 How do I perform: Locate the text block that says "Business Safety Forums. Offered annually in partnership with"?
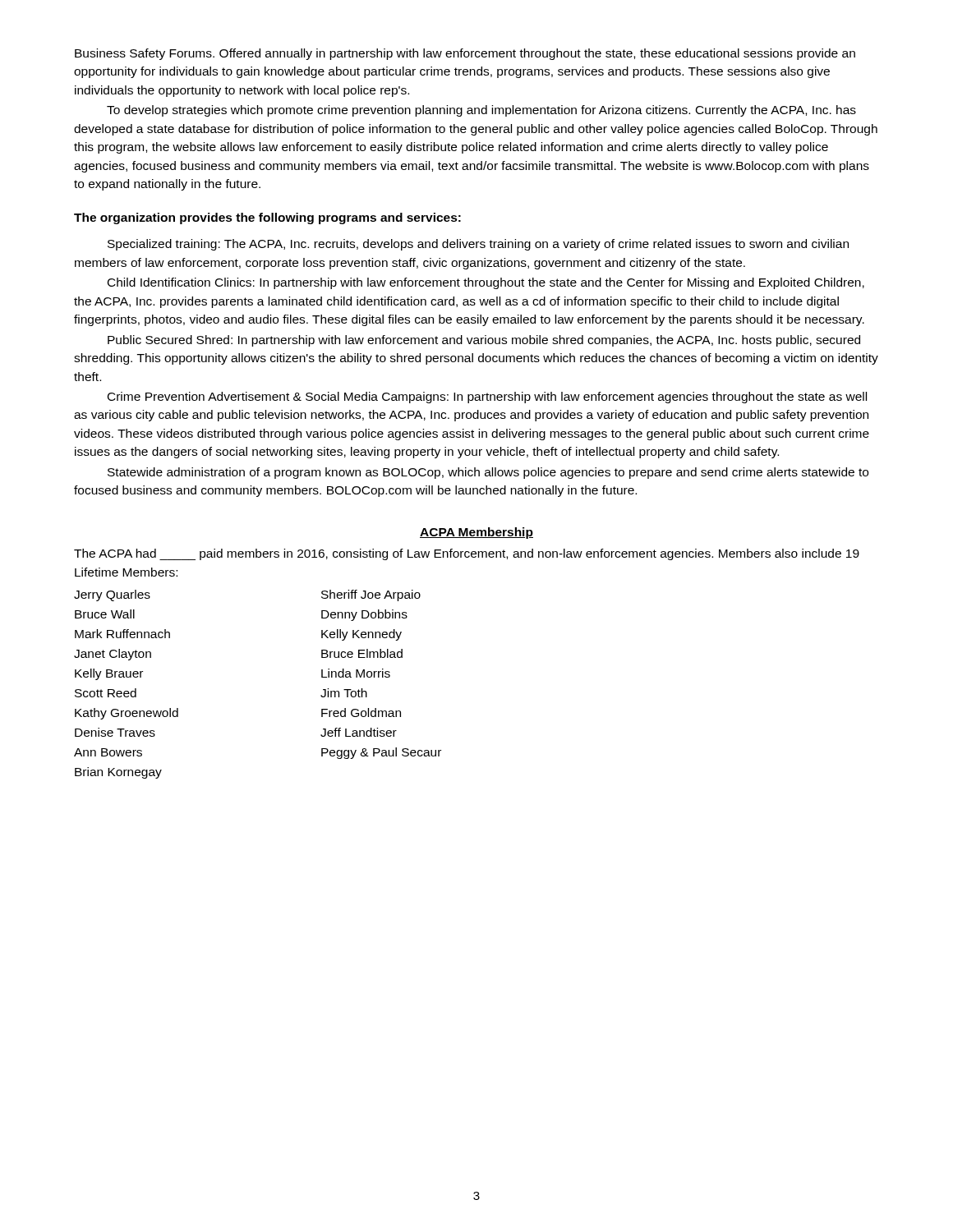pyautogui.click(x=476, y=72)
